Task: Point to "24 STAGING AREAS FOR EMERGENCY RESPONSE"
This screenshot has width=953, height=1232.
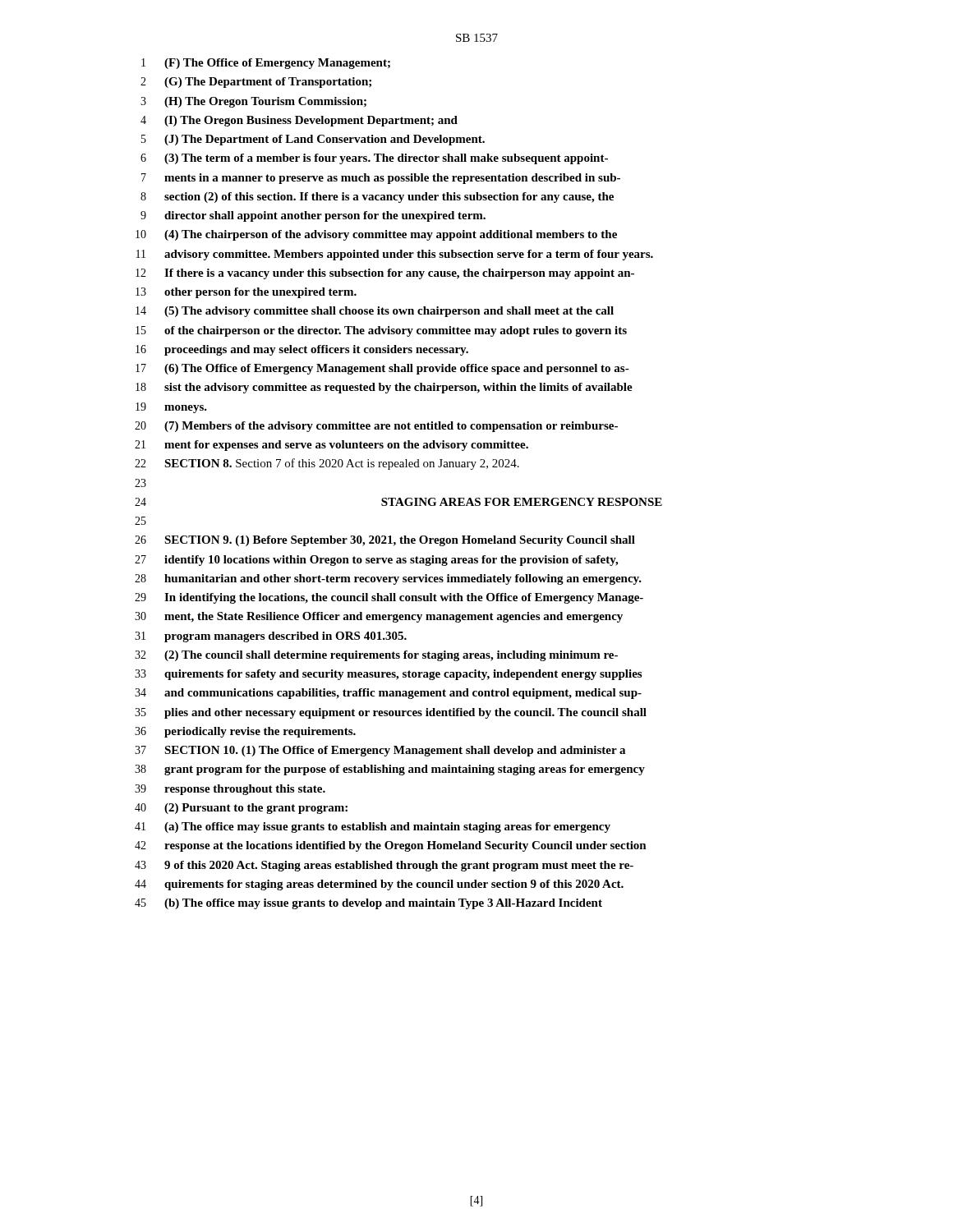Action: click(500, 502)
